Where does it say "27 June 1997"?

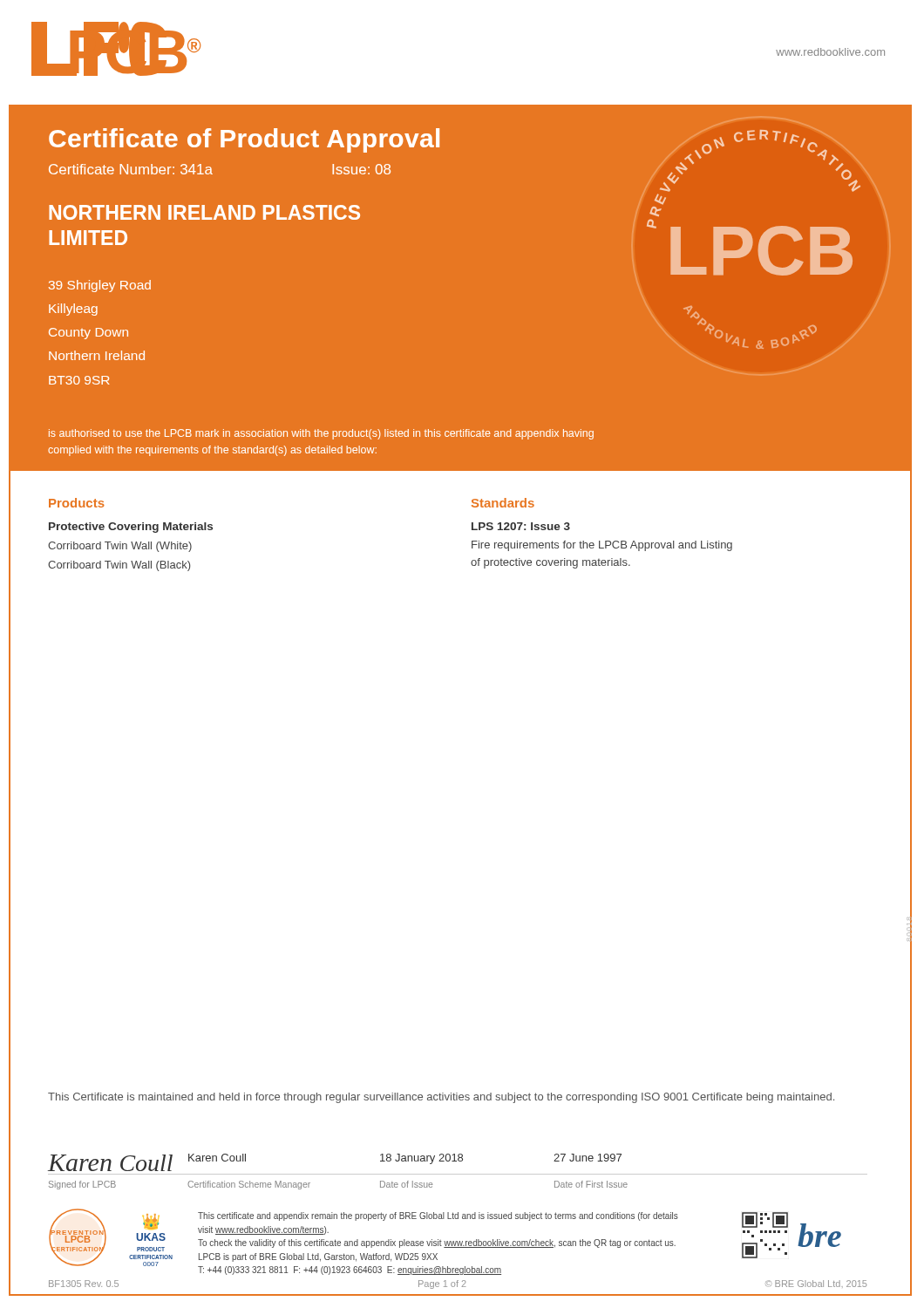tap(588, 1158)
